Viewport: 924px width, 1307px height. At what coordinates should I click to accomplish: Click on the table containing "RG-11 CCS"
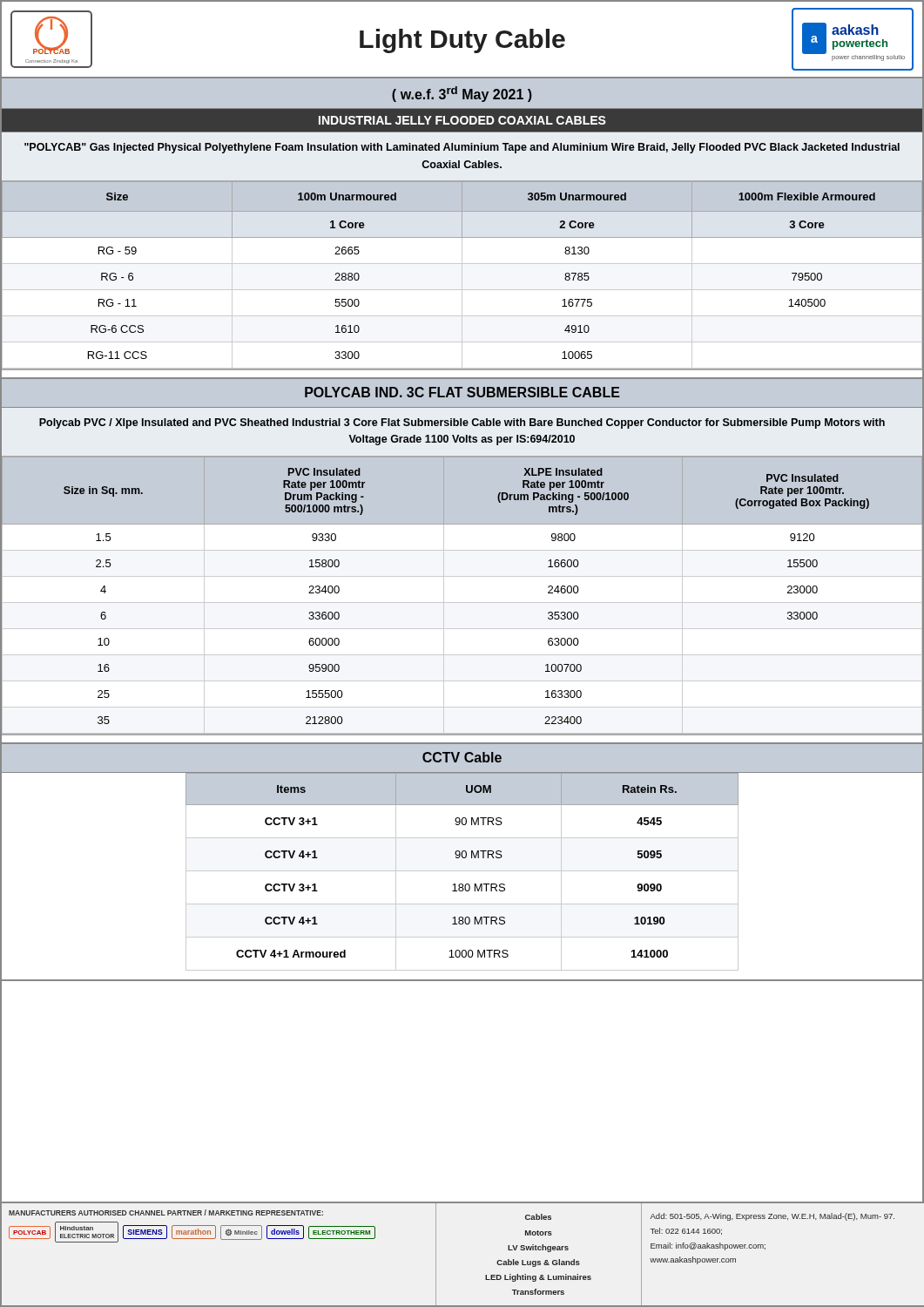point(462,276)
